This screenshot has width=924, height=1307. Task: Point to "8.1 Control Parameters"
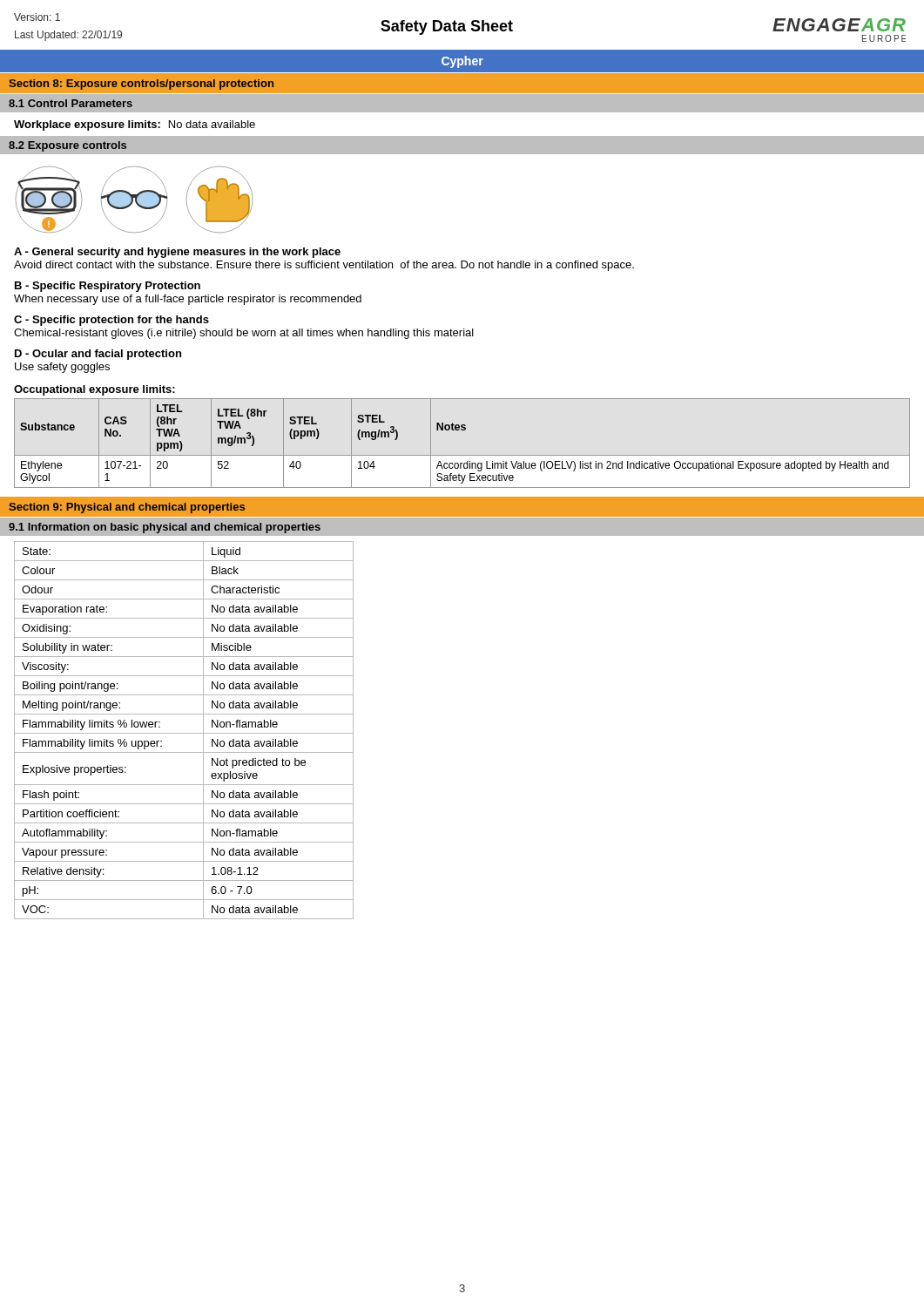coord(71,103)
